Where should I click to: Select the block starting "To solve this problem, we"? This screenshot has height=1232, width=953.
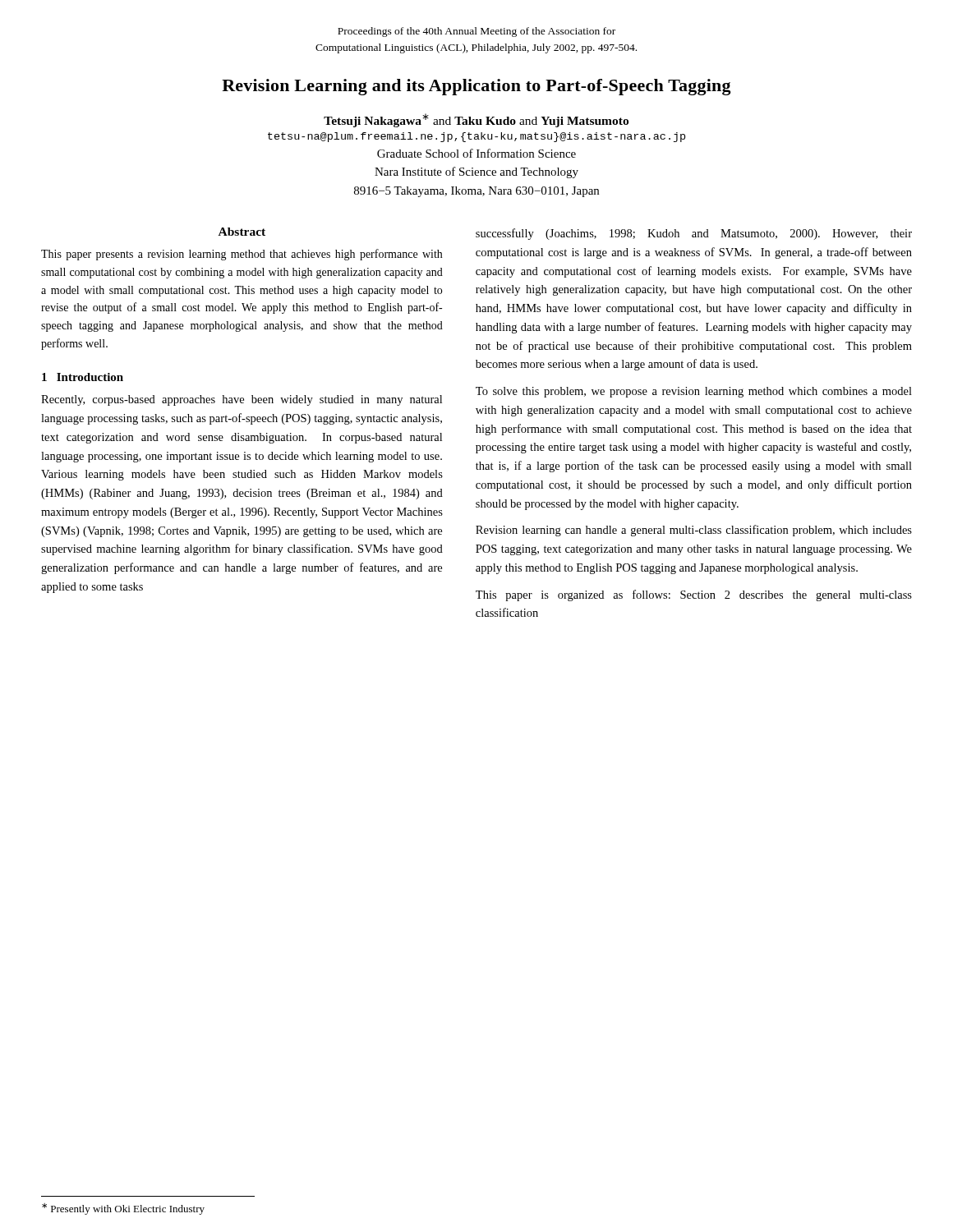[694, 447]
